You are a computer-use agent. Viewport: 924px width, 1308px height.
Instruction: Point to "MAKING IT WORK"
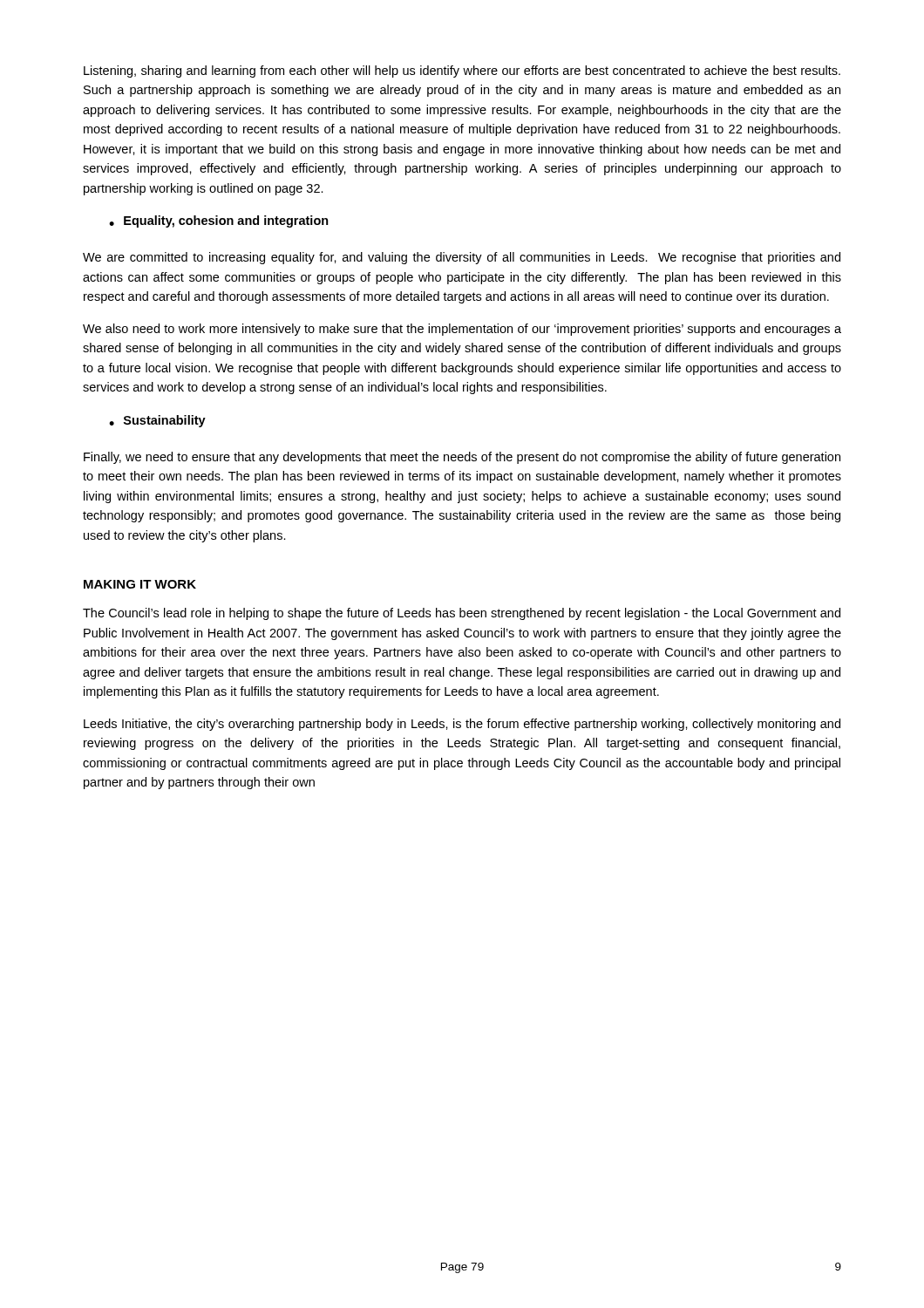[139, 584]
